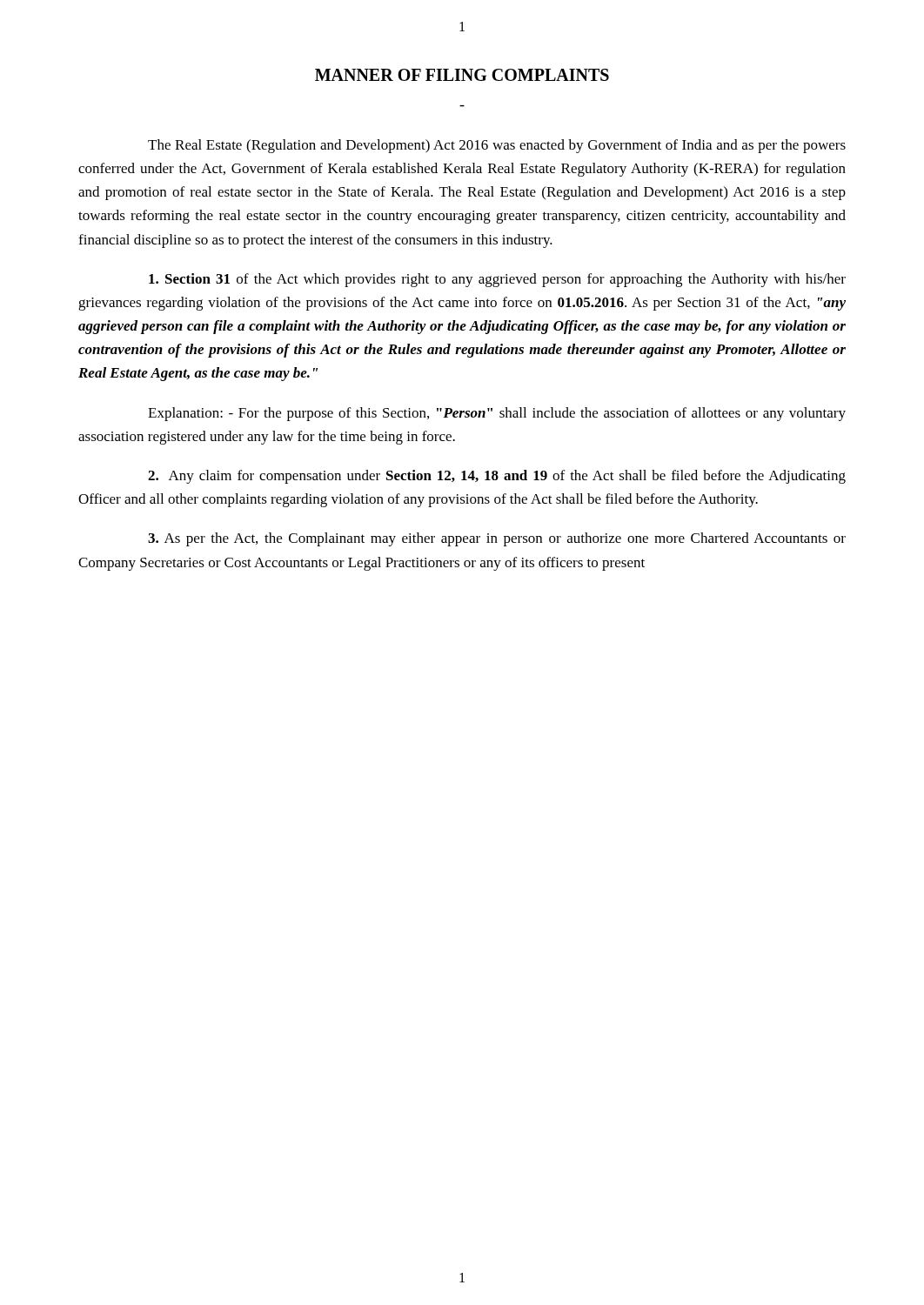
Task: Locate the block of text that opens with "Explanation: - For the purpose of this Section,"
Action: point(462,424)
